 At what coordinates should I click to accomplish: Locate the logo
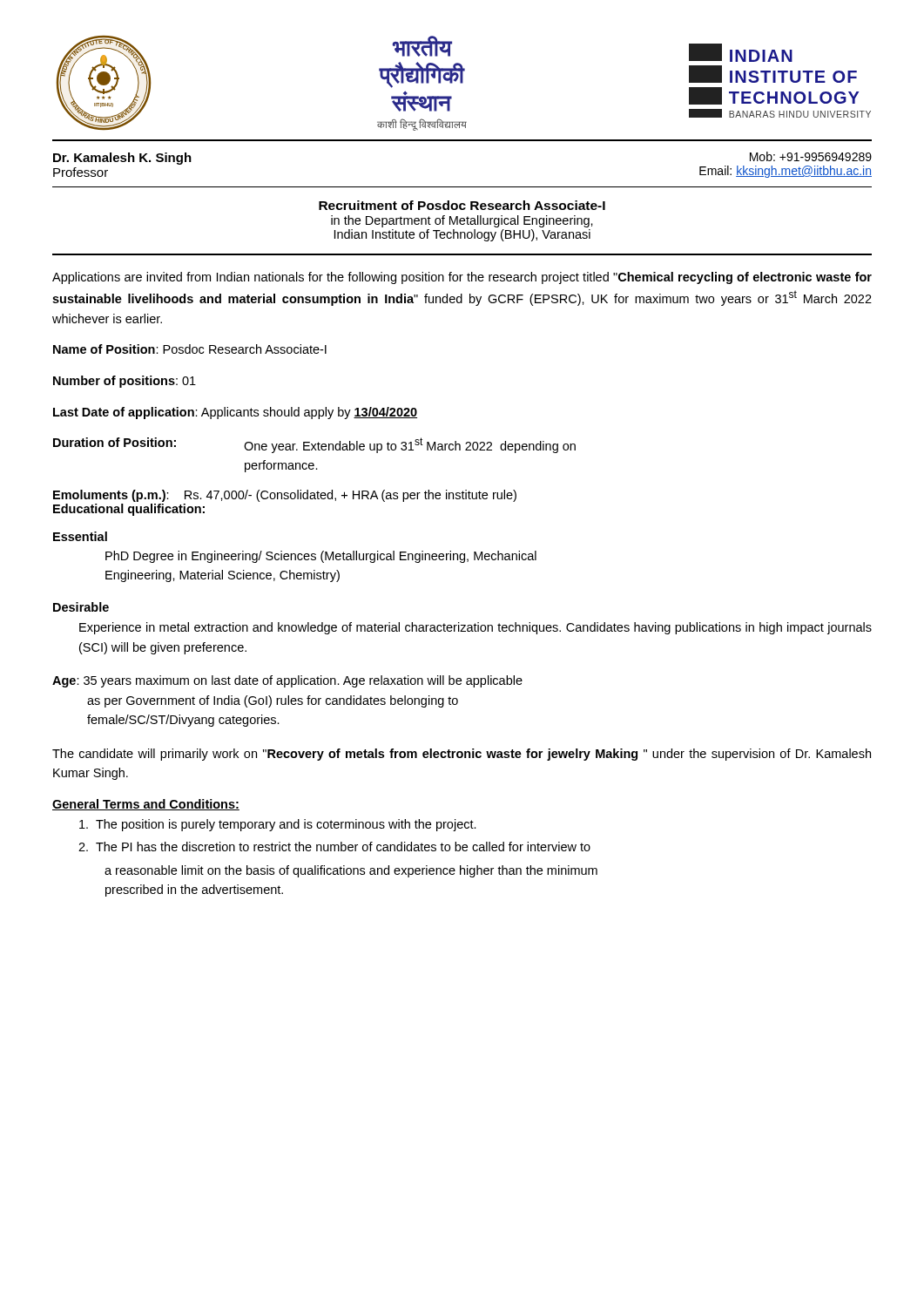462,70
